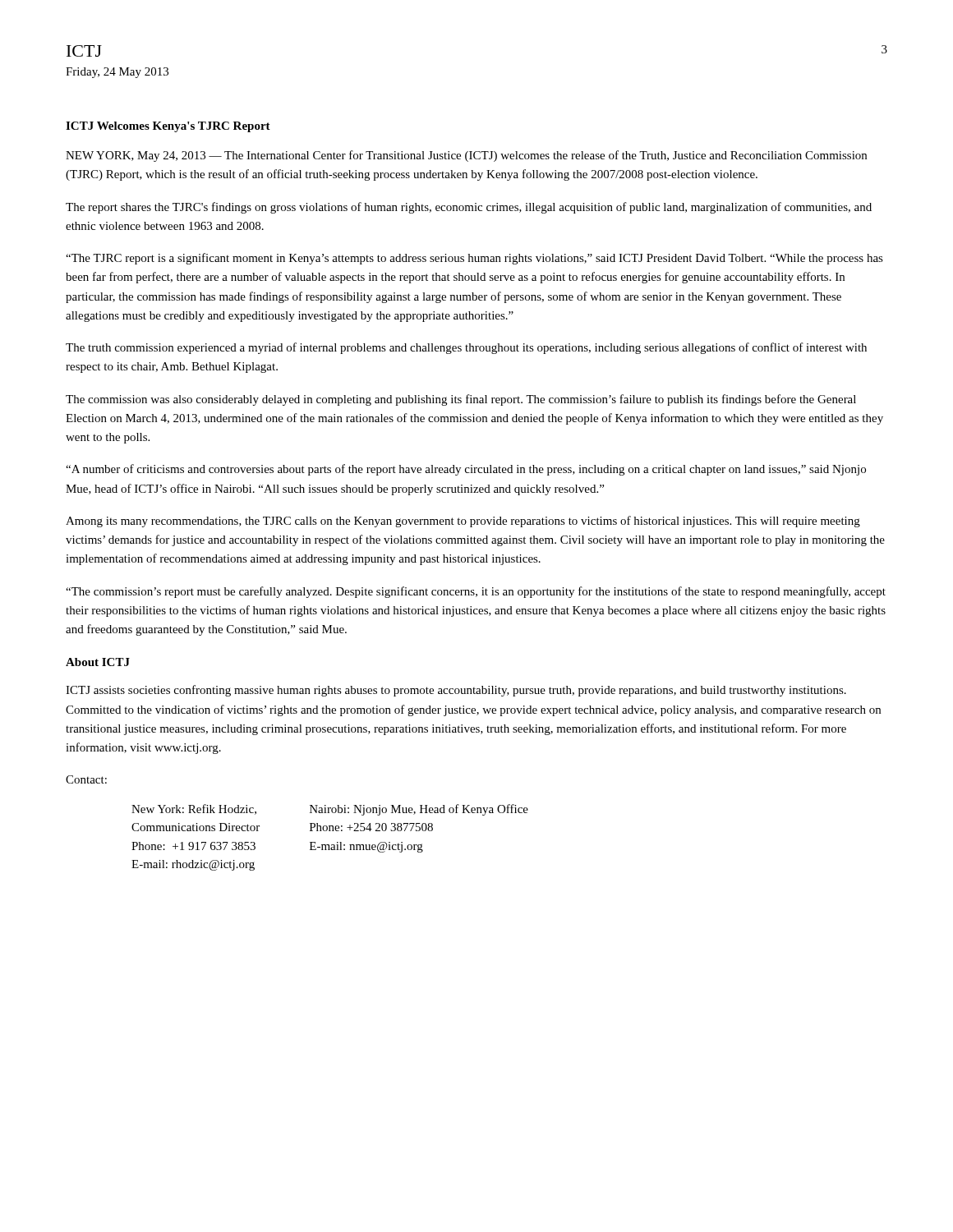Select the element starting "The commission was also considerably delayed in"

(x=474, y=418)
